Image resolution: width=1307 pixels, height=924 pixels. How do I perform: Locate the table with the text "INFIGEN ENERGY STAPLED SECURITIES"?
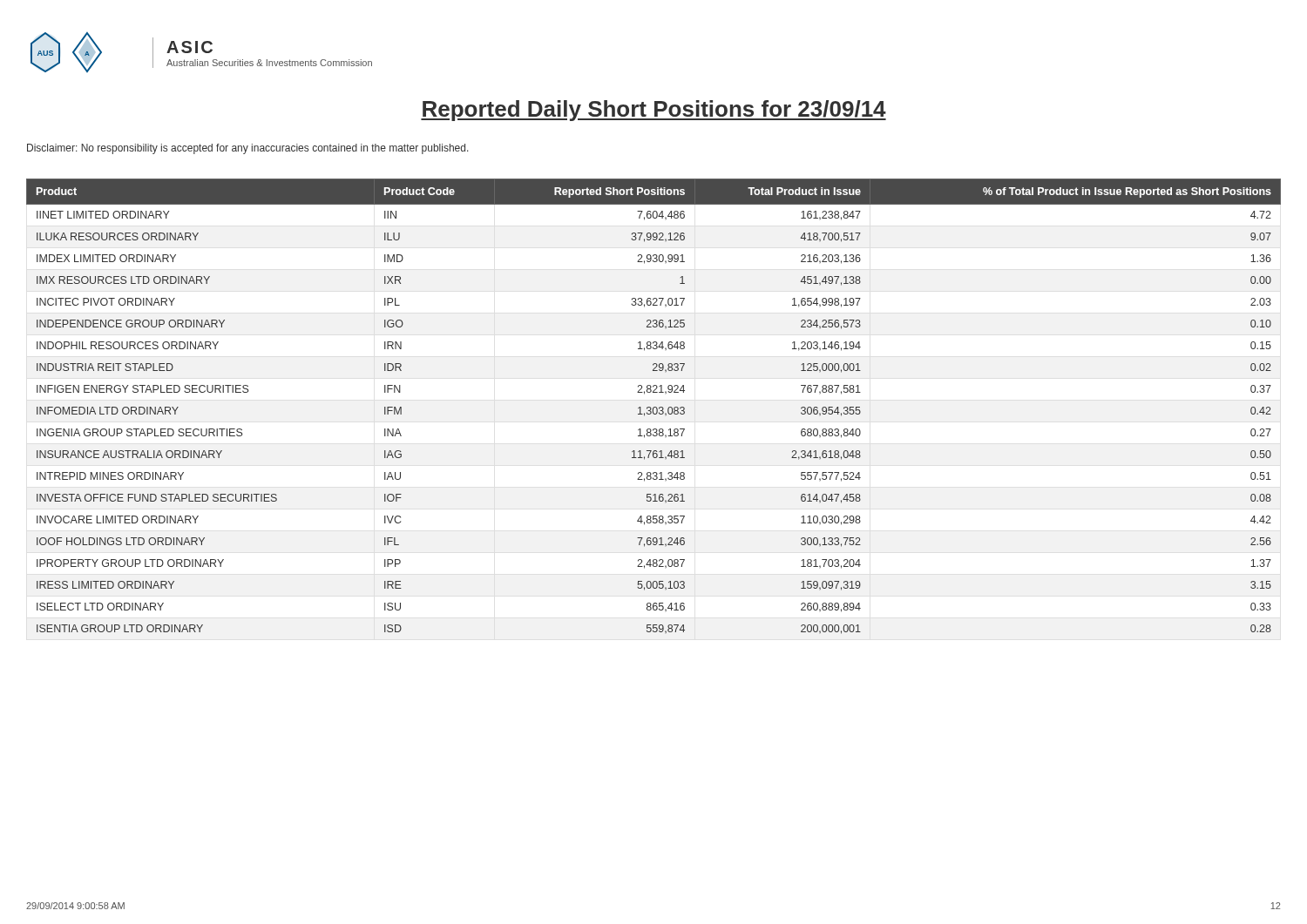(x=654, y=409)
